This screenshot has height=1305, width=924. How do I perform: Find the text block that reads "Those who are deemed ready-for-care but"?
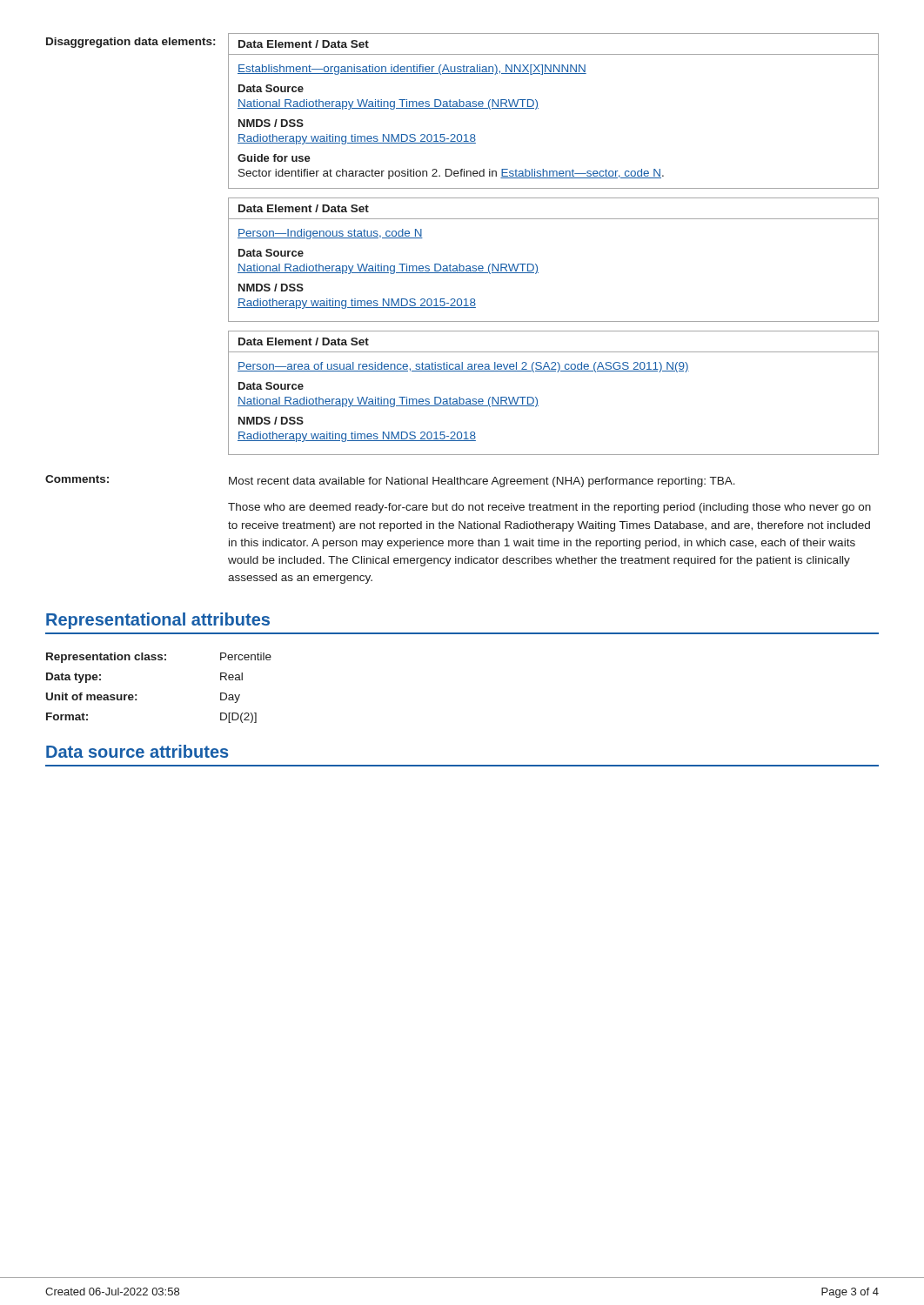[550, 542]
